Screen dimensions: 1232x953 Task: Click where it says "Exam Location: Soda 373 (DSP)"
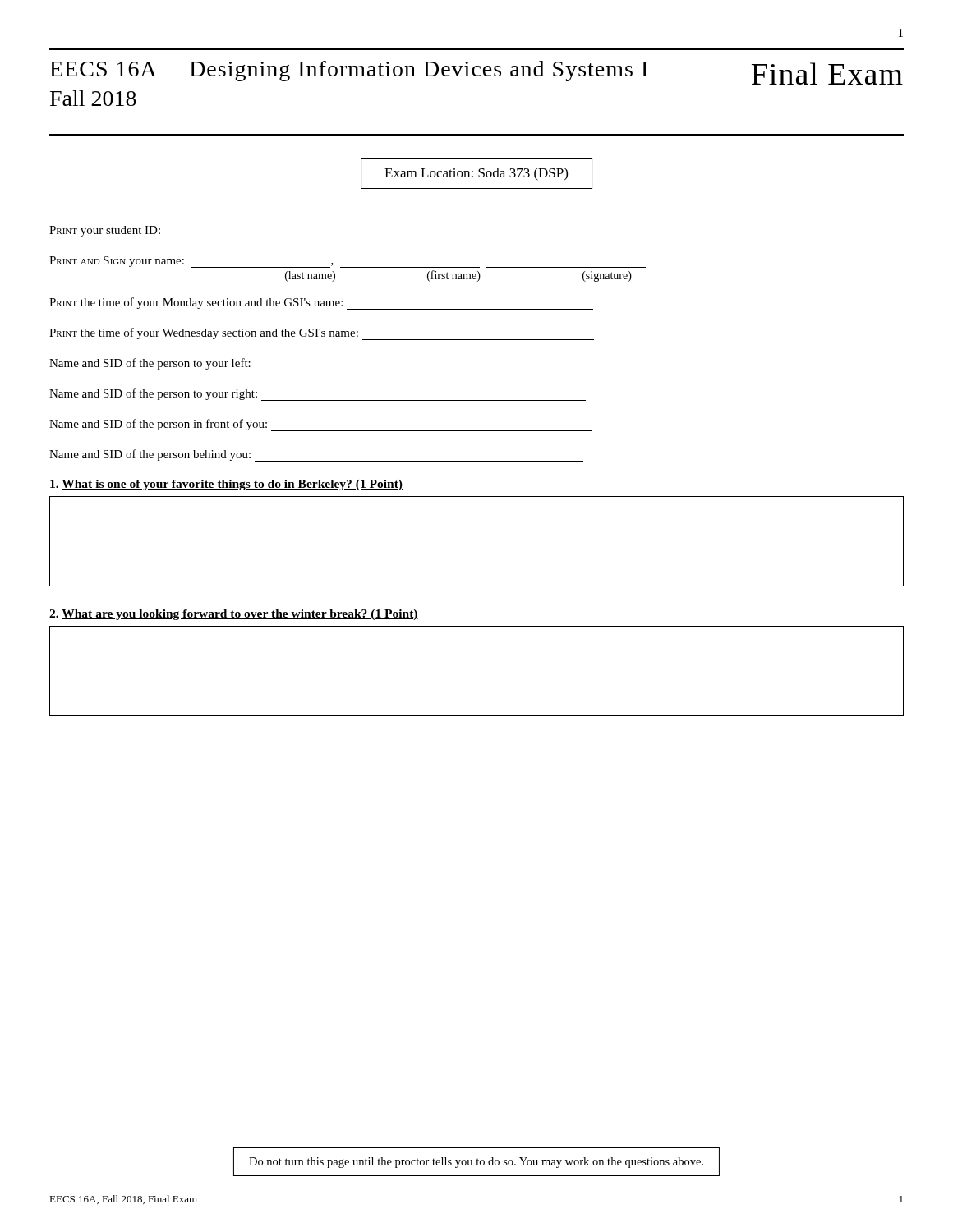476,173
